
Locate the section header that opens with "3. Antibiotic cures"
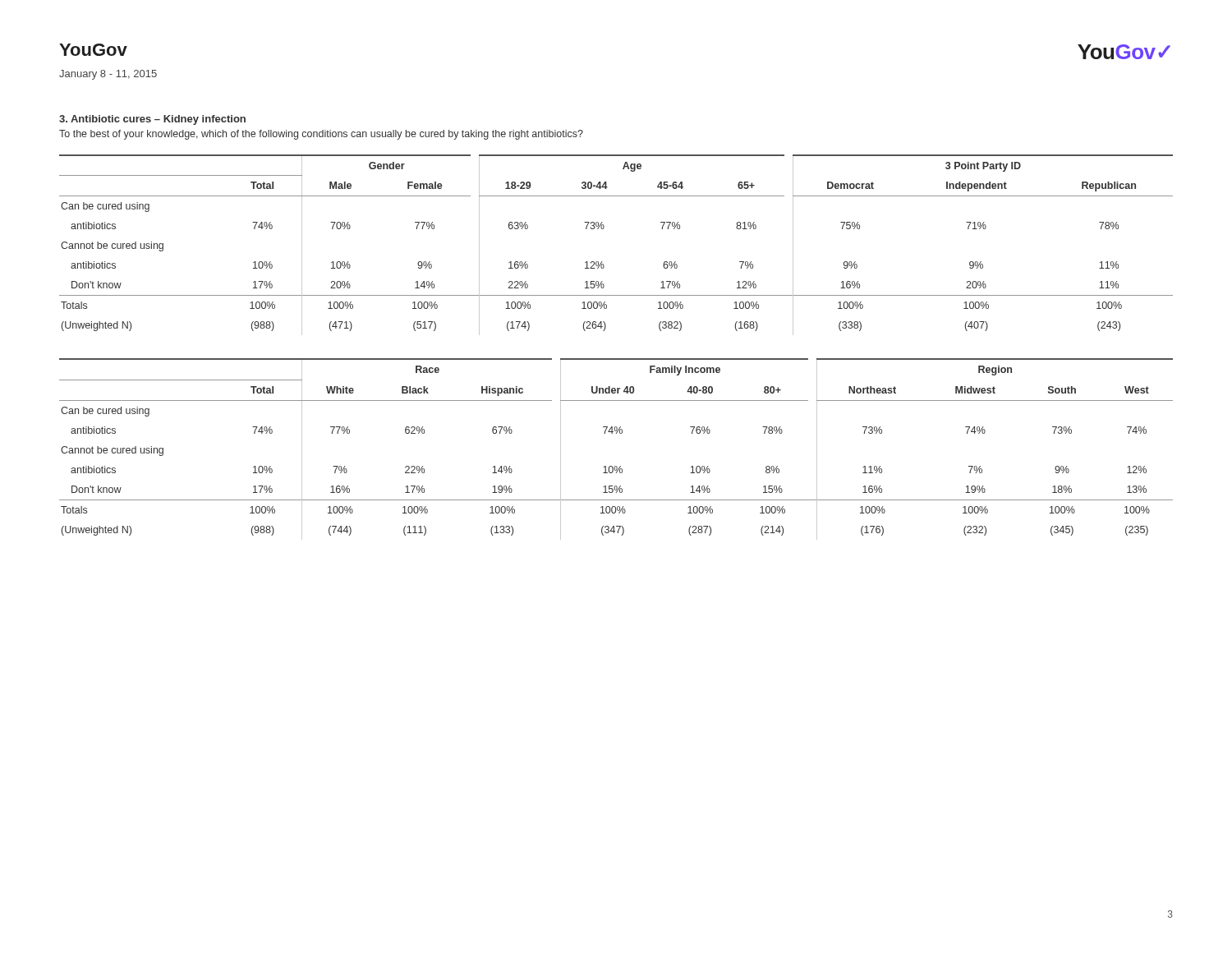pyautogui.click(x=153, y=119)
